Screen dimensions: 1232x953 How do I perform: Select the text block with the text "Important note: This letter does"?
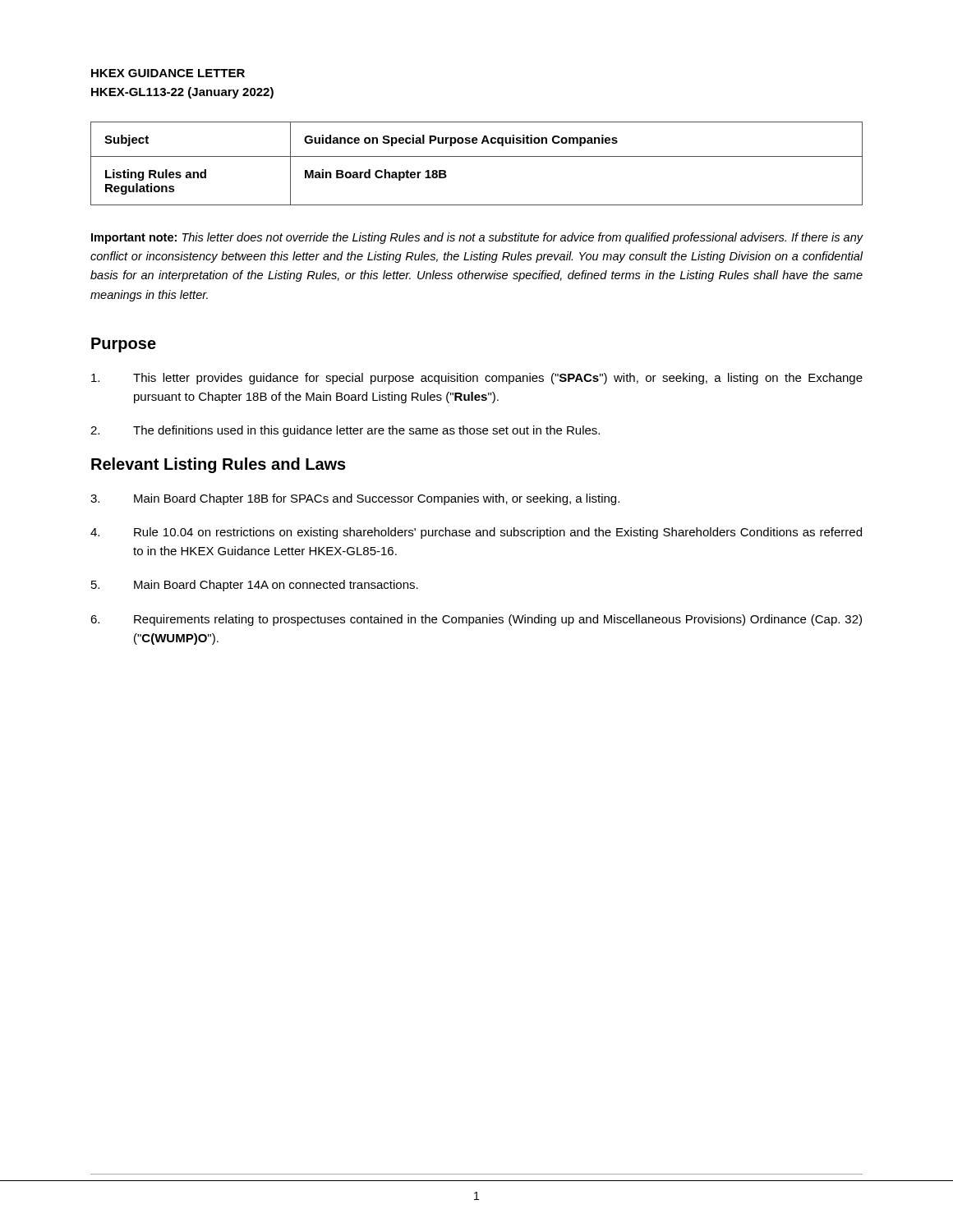pos(476,266)
